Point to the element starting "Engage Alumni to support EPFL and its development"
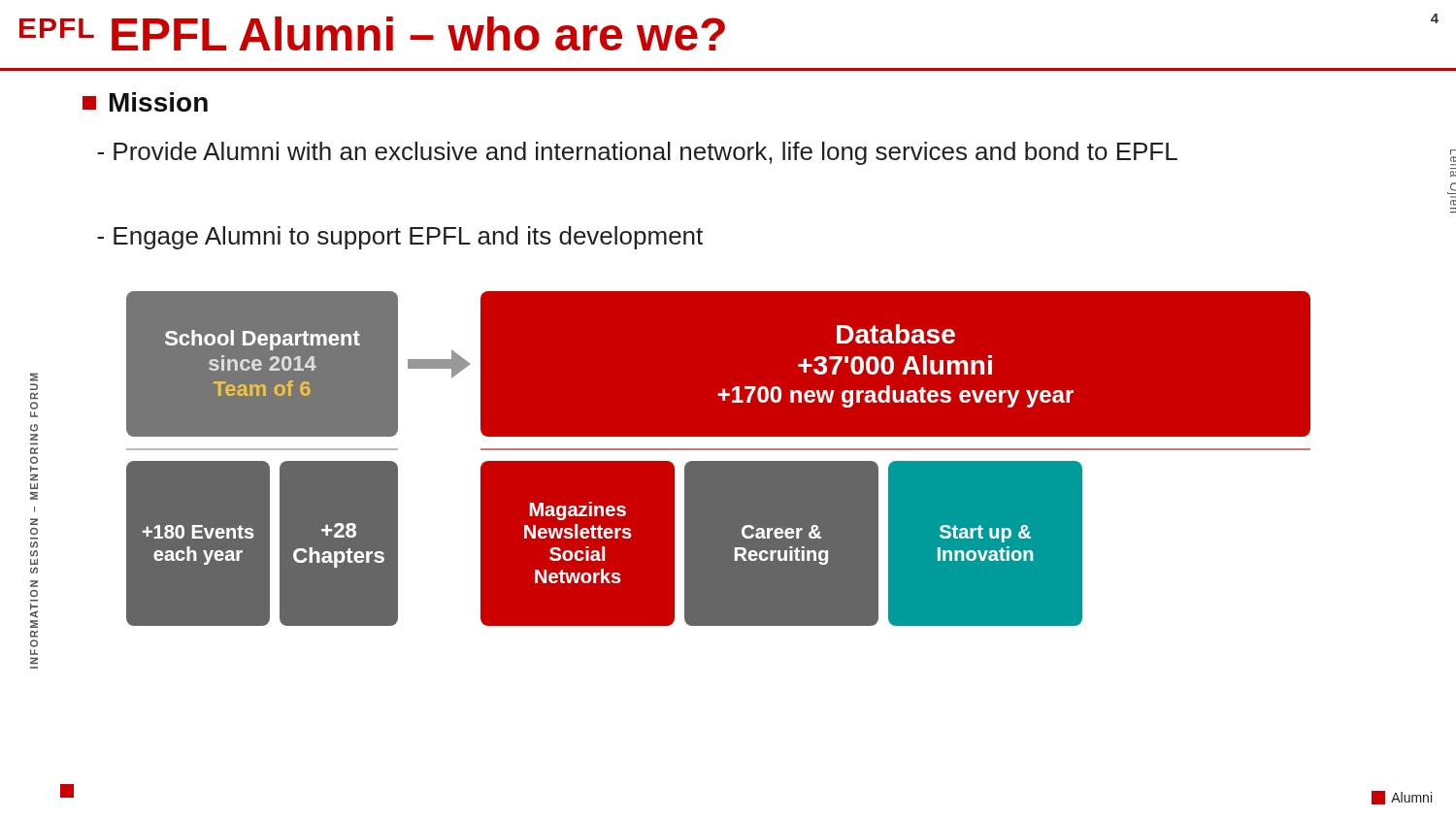This screenshot has height=819, width=1456. tap(393, 236)
